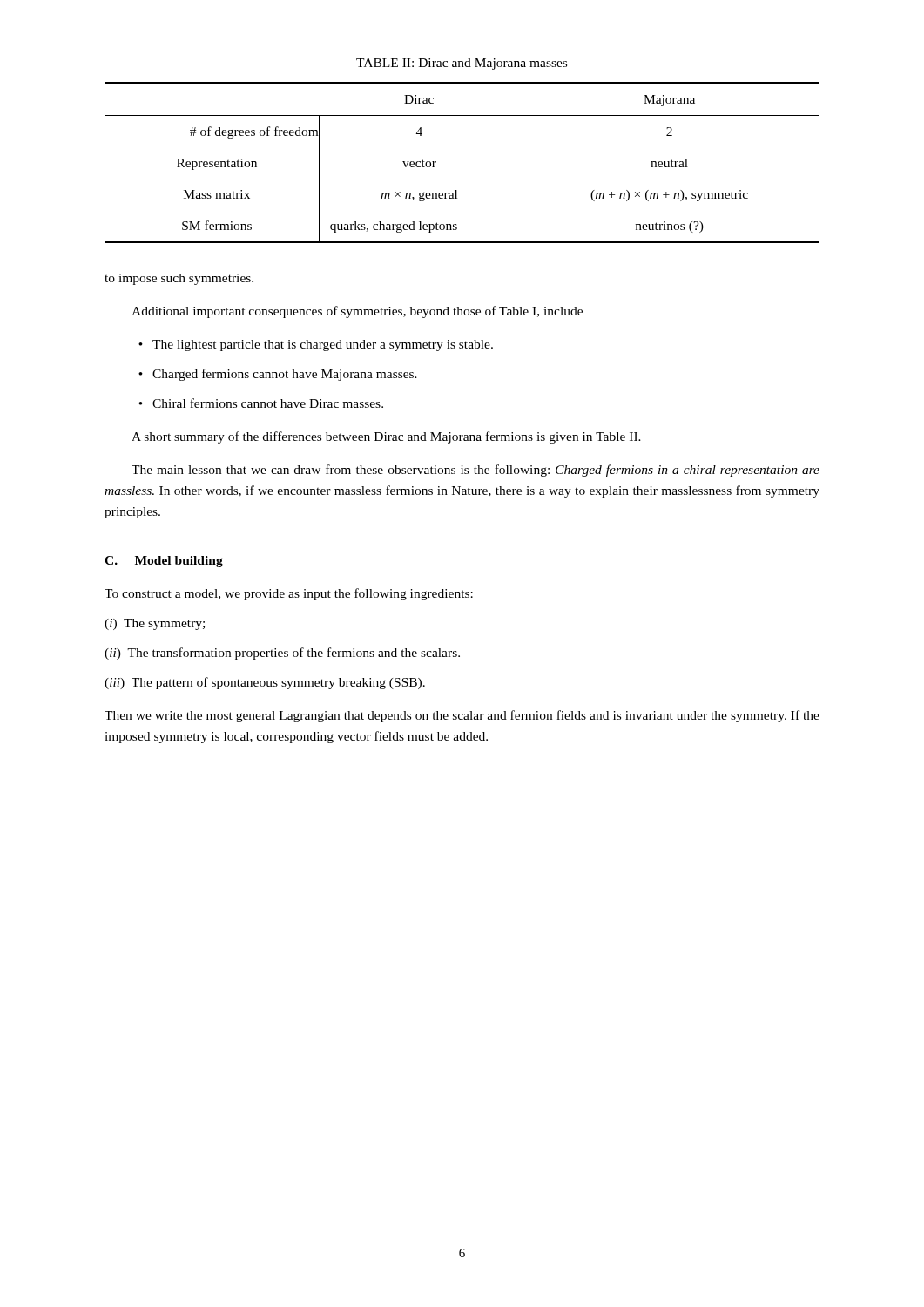The width and height of the screenshot is (924, 1307).
Task: Locate the list item that says "• Chiral fermions cannot have Dirac masses."
Action: coord(261,404)
